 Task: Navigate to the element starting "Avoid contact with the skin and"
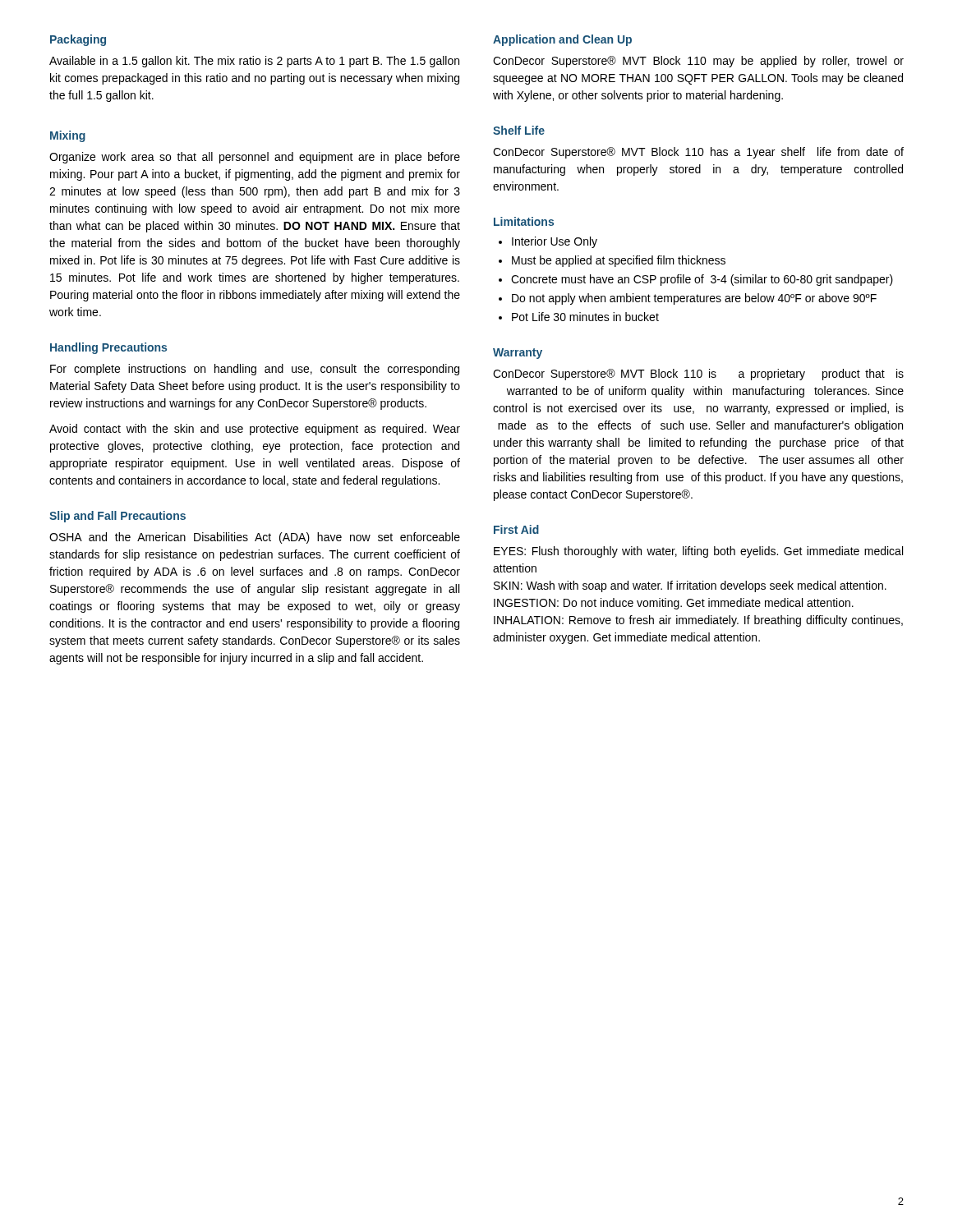click(255, 455)
